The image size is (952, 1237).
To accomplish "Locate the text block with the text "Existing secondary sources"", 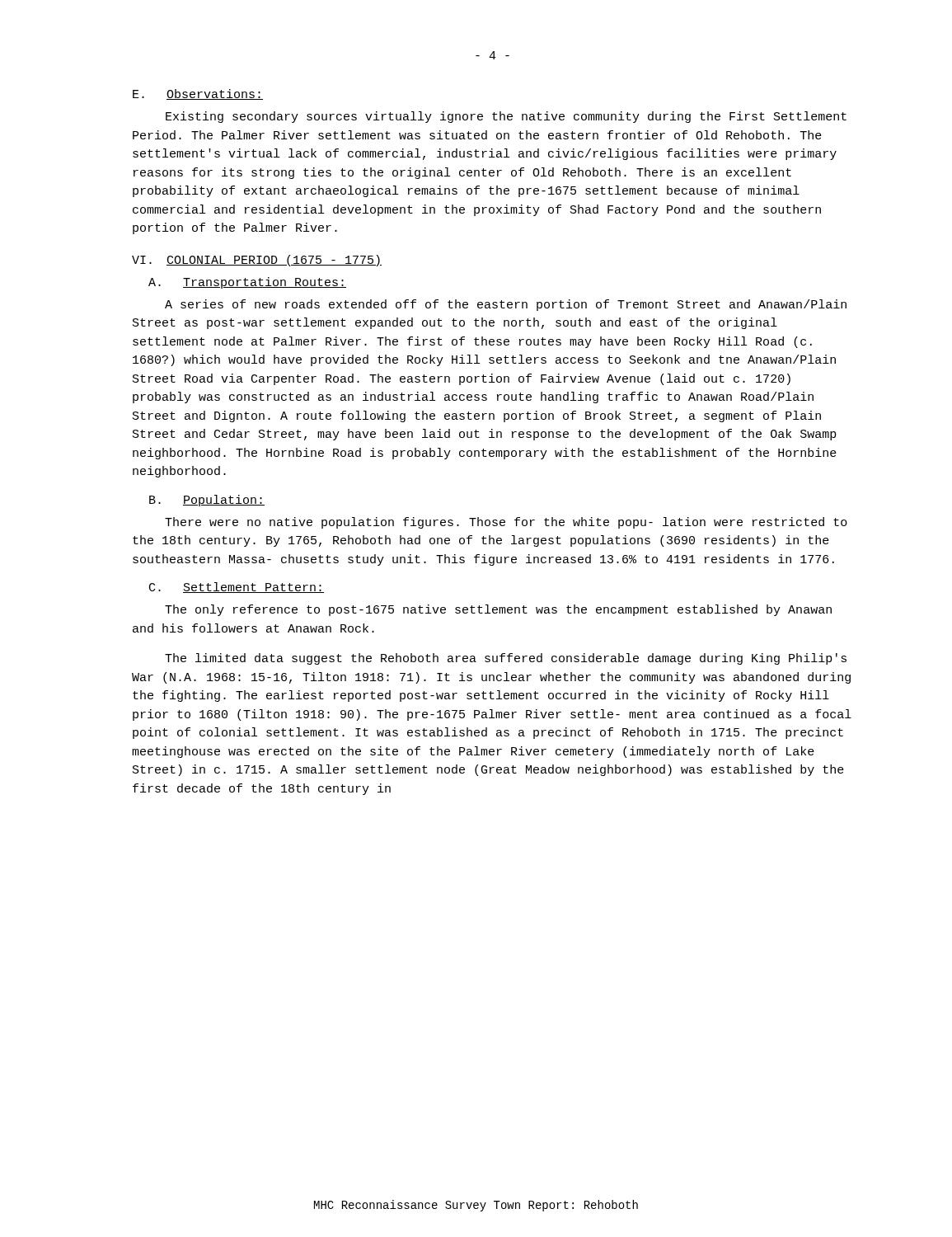I will click(490, 173).
